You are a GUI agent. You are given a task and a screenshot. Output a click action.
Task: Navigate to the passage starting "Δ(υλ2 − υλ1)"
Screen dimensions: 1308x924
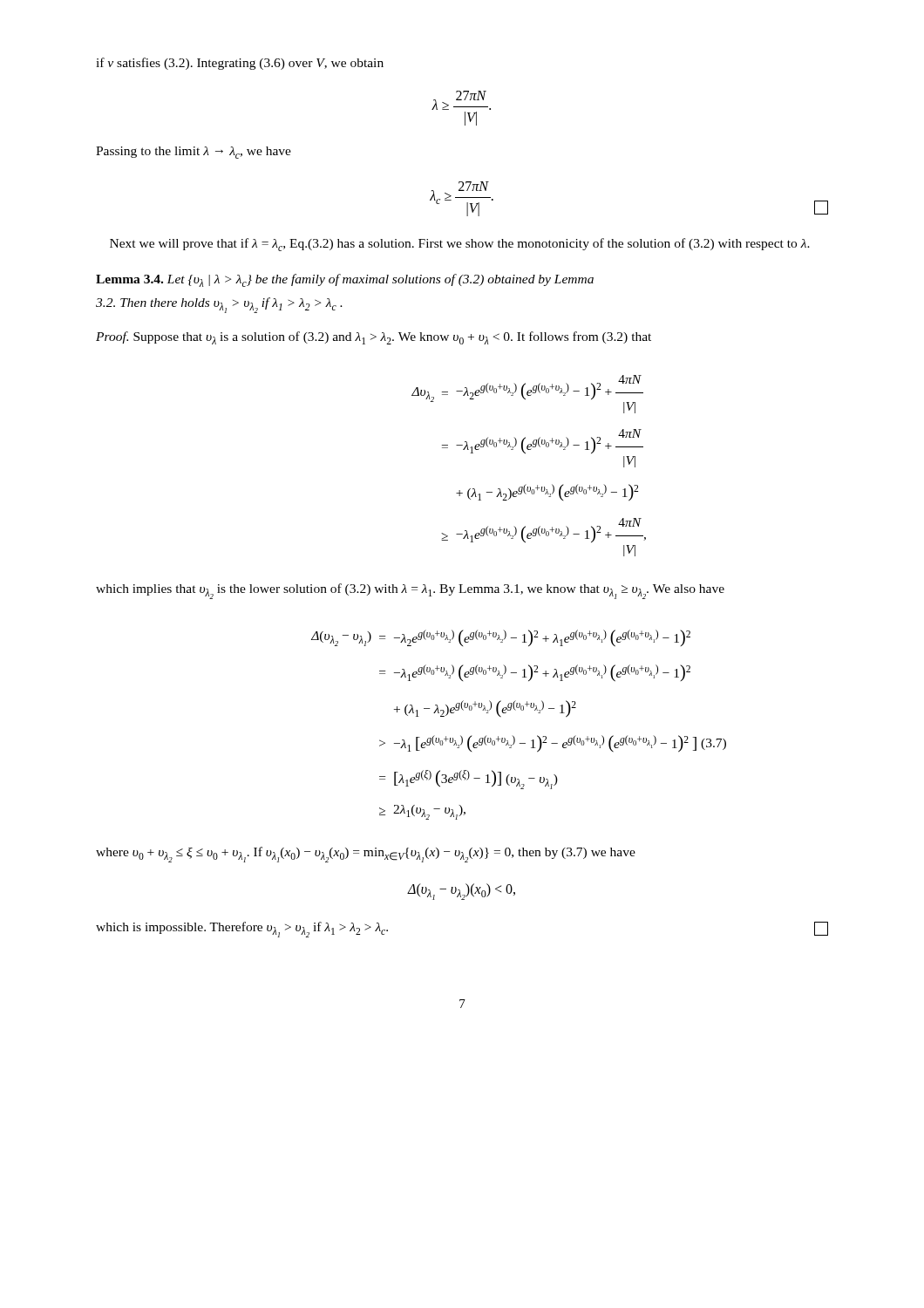pyautogui.click(x=501, y=638)
